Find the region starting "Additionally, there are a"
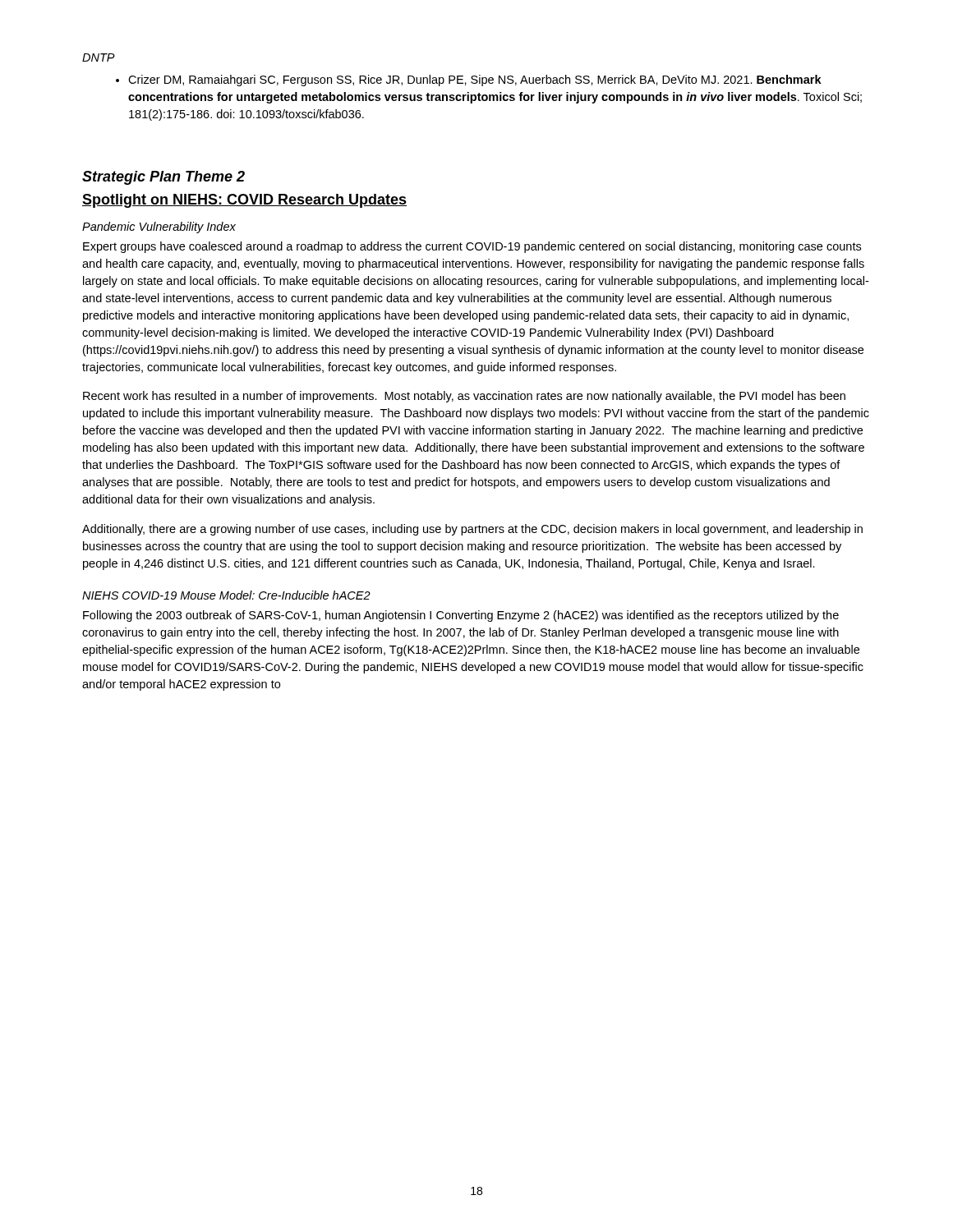 coord(473,546)
